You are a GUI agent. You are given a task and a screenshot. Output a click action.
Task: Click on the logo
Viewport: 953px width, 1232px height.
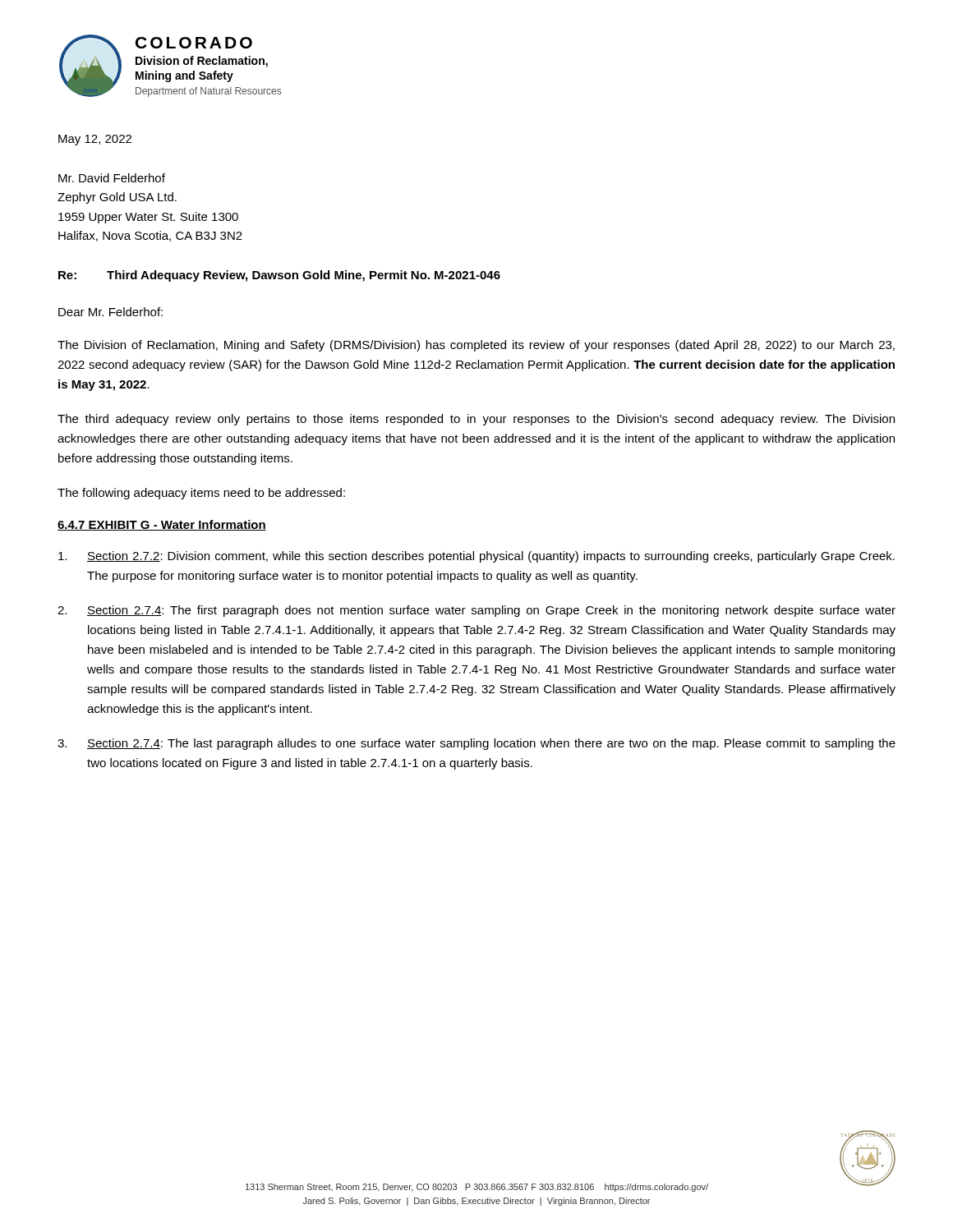pyautogui.click(x=170, y=66)
